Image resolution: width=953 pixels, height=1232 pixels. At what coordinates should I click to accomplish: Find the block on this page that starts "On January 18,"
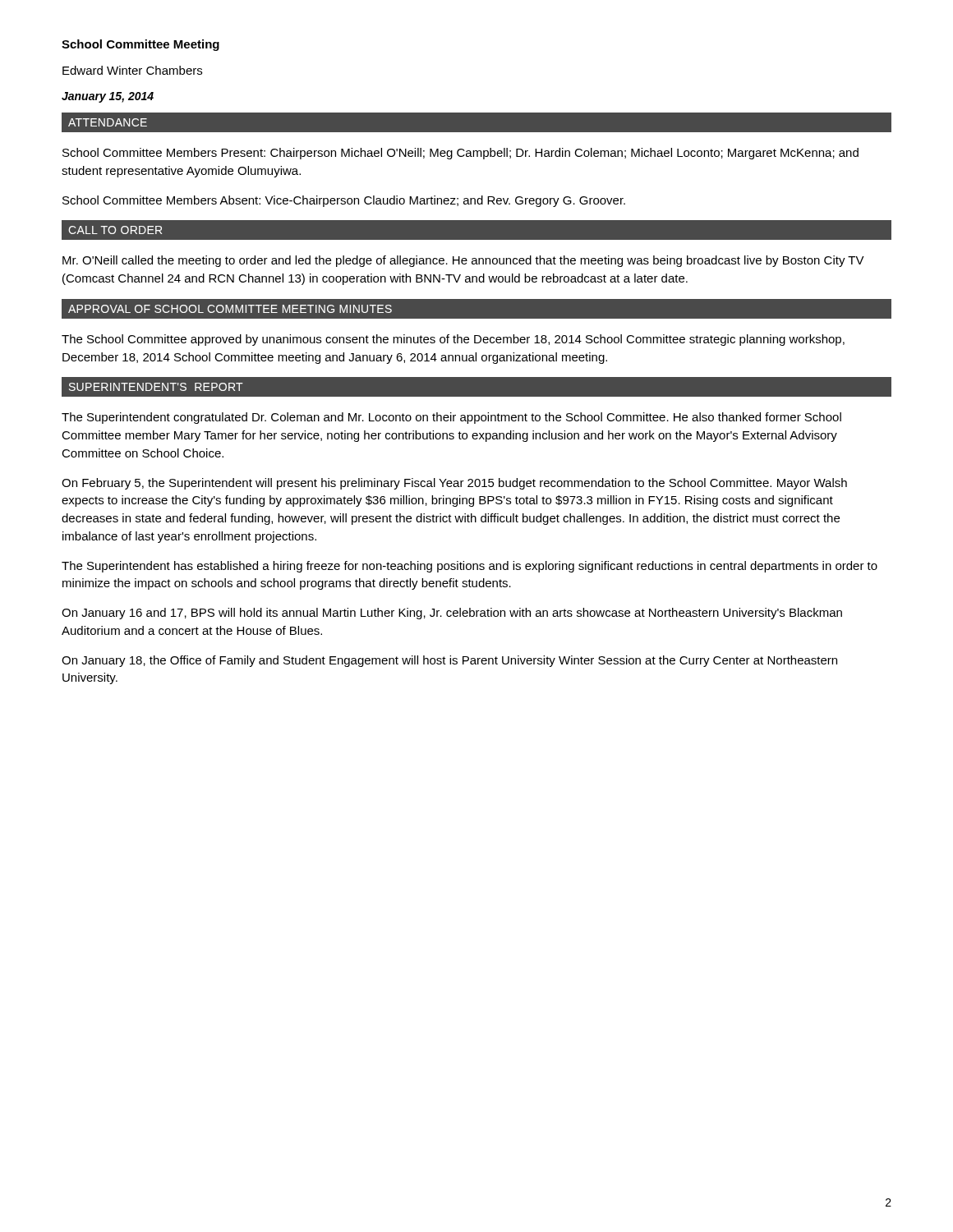tap(476, 669)
